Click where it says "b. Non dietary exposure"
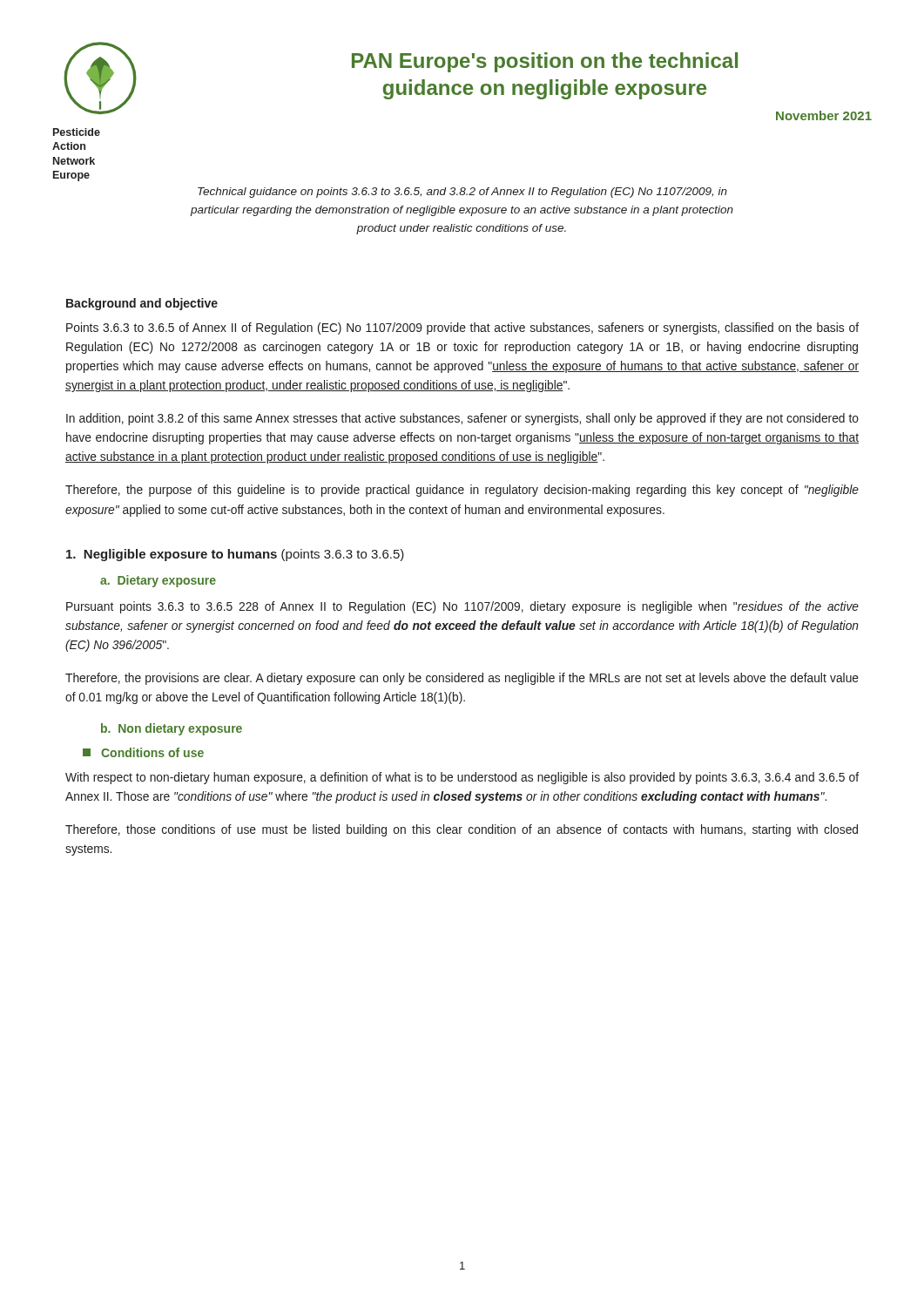This screenshot has height=1307, width=924. [171, 728]
